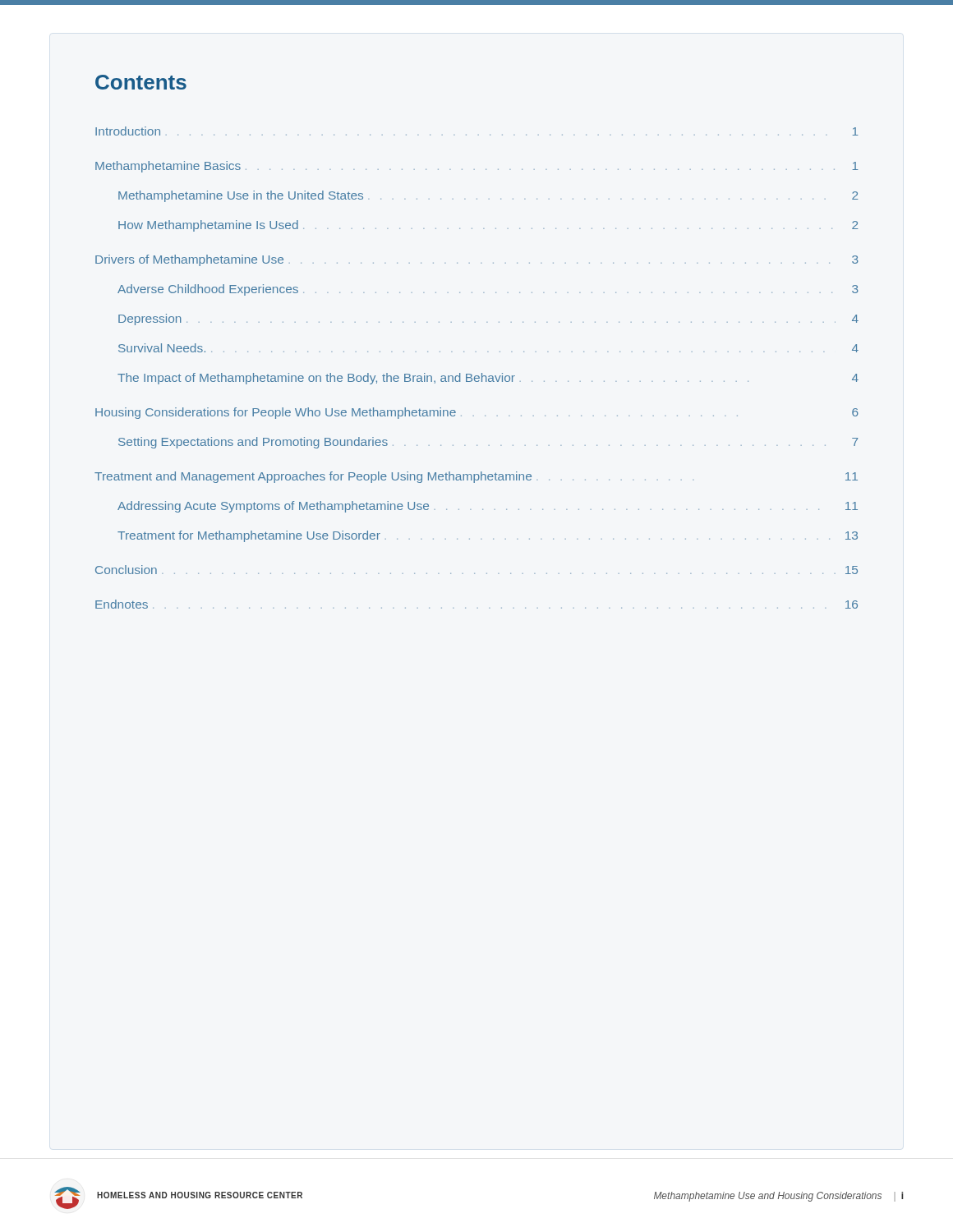Screen dimensions: 1232x953
Task: Locate the list item with the text "Adverse Childhood Experiences . . . . ."
Action: pos(476,291)
